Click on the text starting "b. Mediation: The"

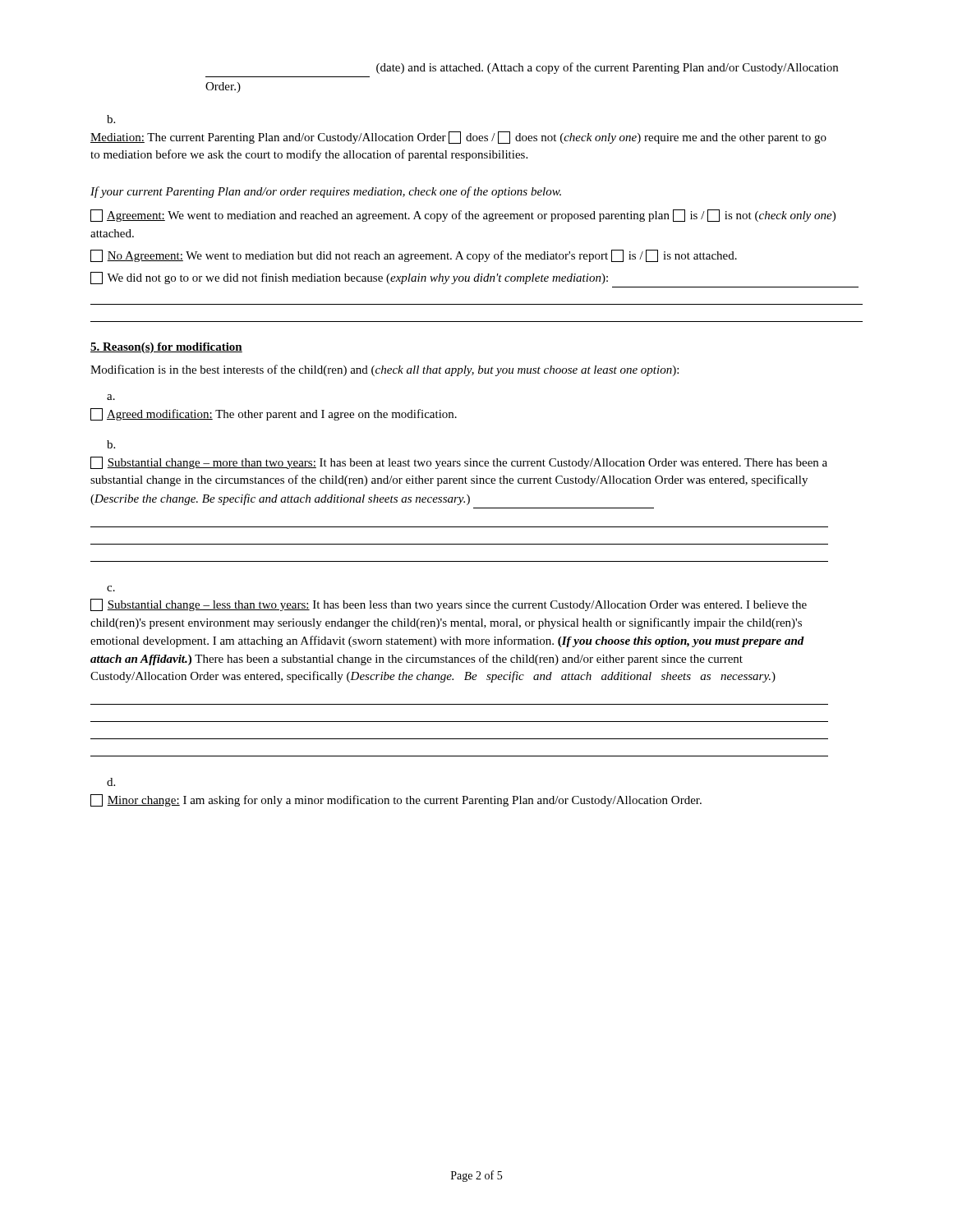[x=459, y=137]
